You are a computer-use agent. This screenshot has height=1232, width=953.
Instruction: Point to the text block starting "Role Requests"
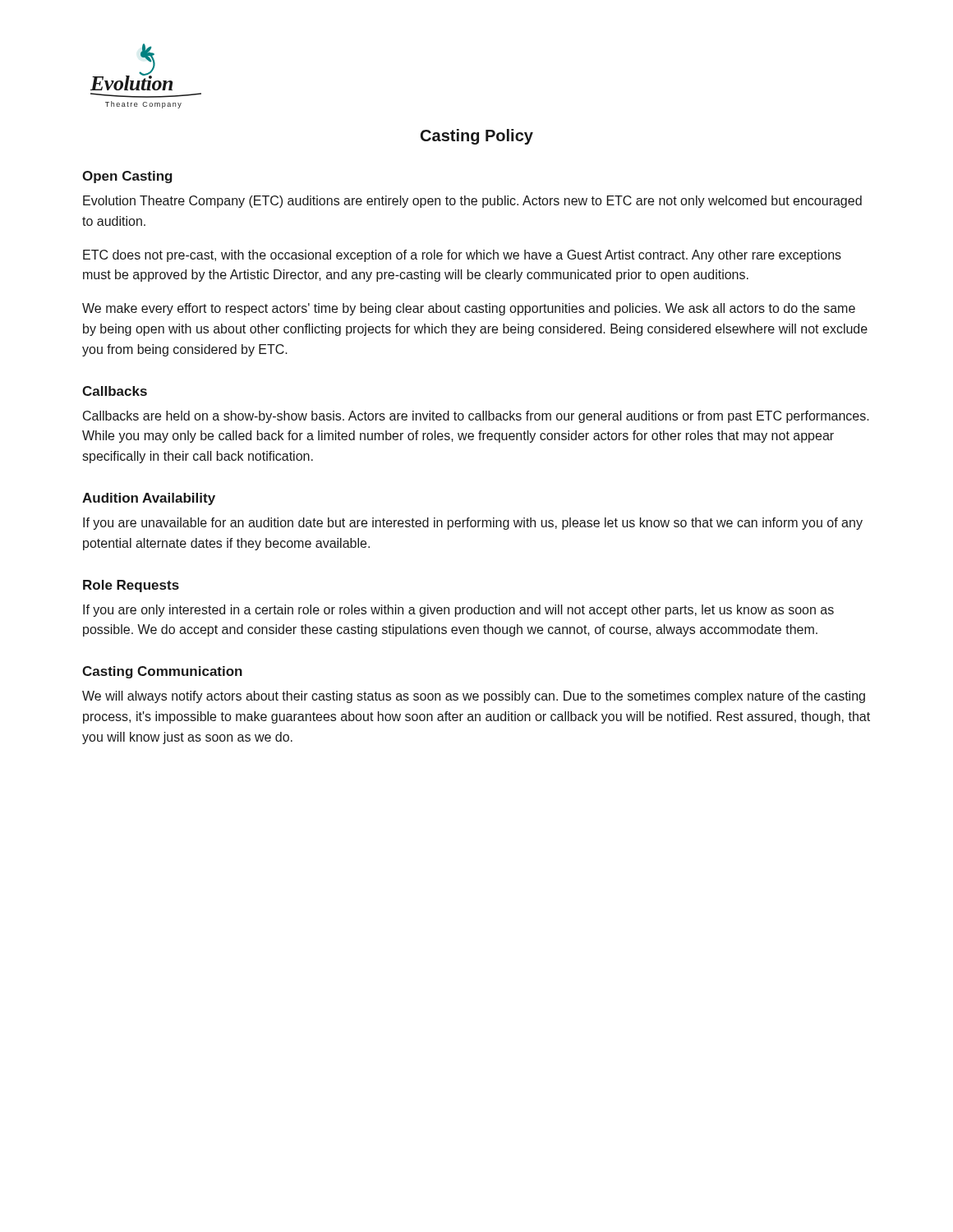click(x=131, y=585)
